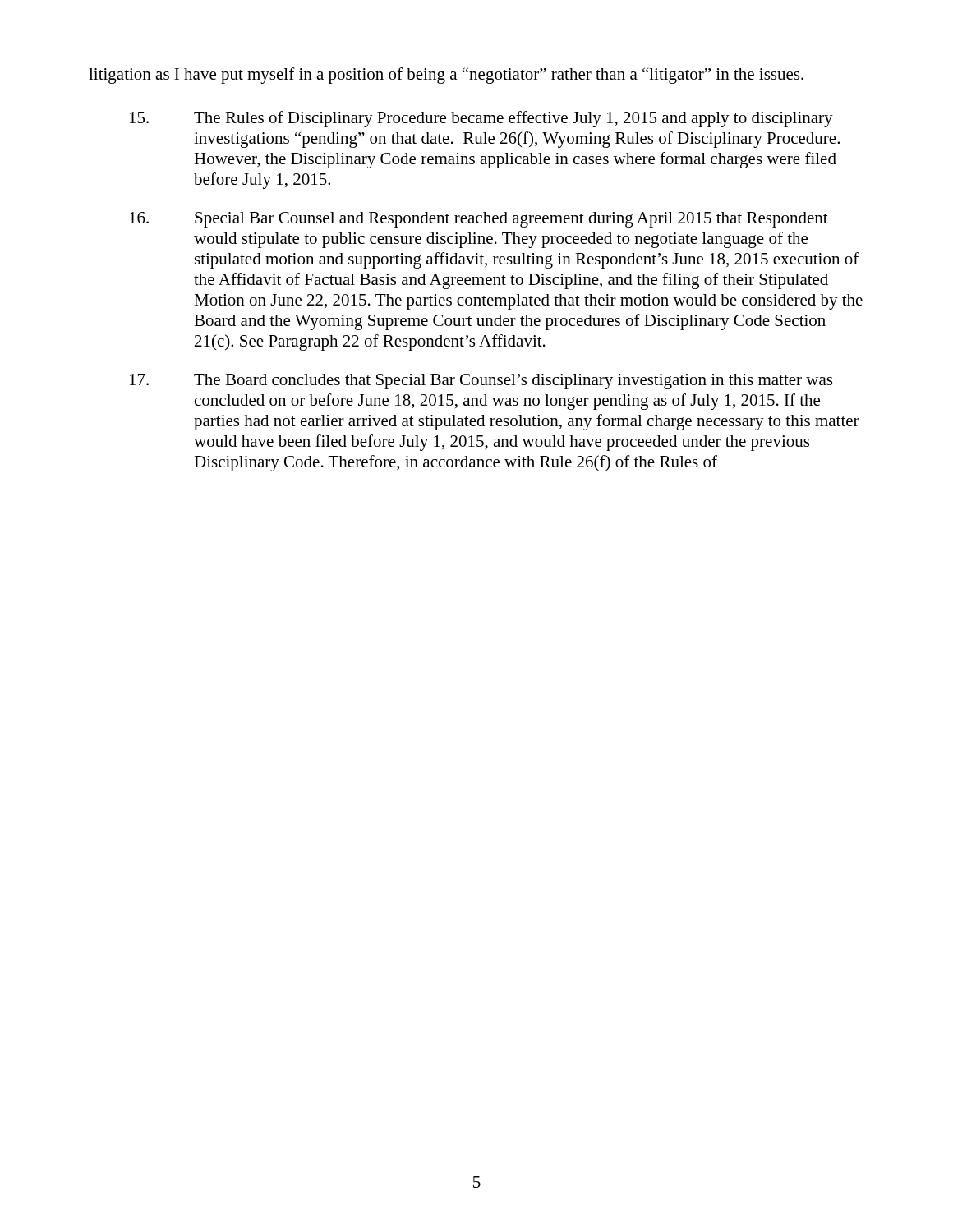Locate the list item that reads "15. The Rules of Disciplinary"

pyautogui.click(x=476, y=148)
